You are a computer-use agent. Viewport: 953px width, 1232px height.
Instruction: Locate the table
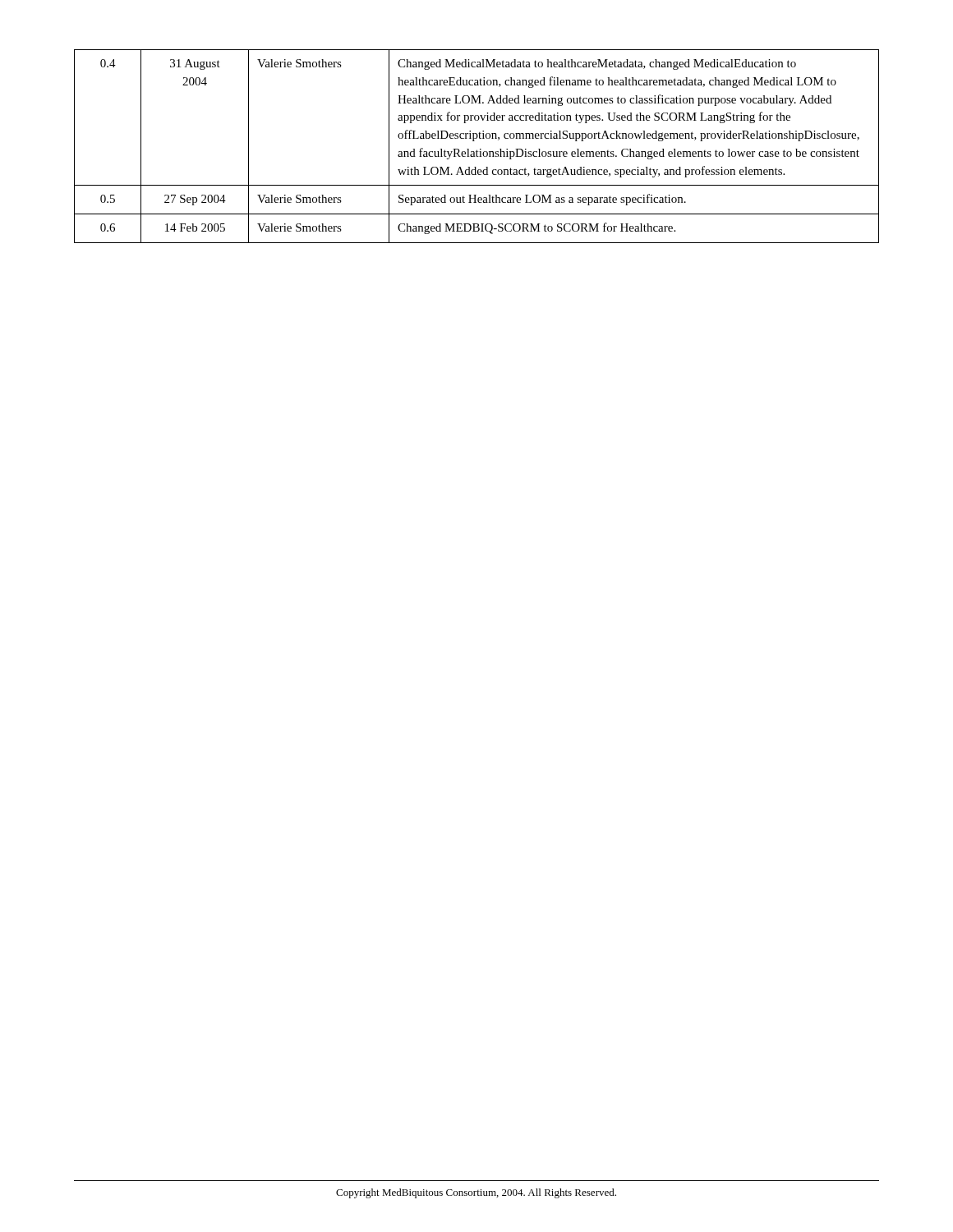pos(476,146)
